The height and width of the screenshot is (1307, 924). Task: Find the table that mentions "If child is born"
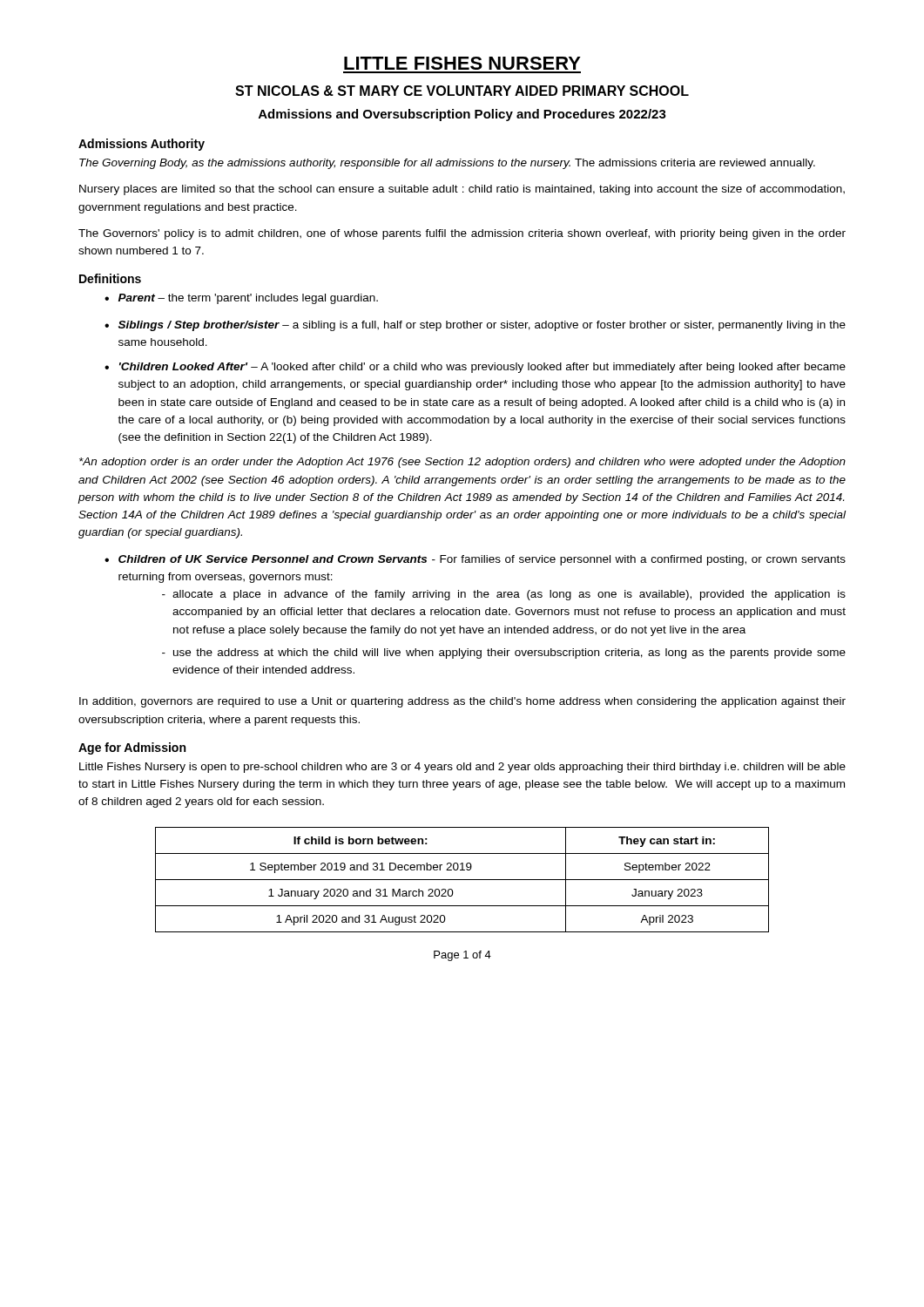pos(462,879)
